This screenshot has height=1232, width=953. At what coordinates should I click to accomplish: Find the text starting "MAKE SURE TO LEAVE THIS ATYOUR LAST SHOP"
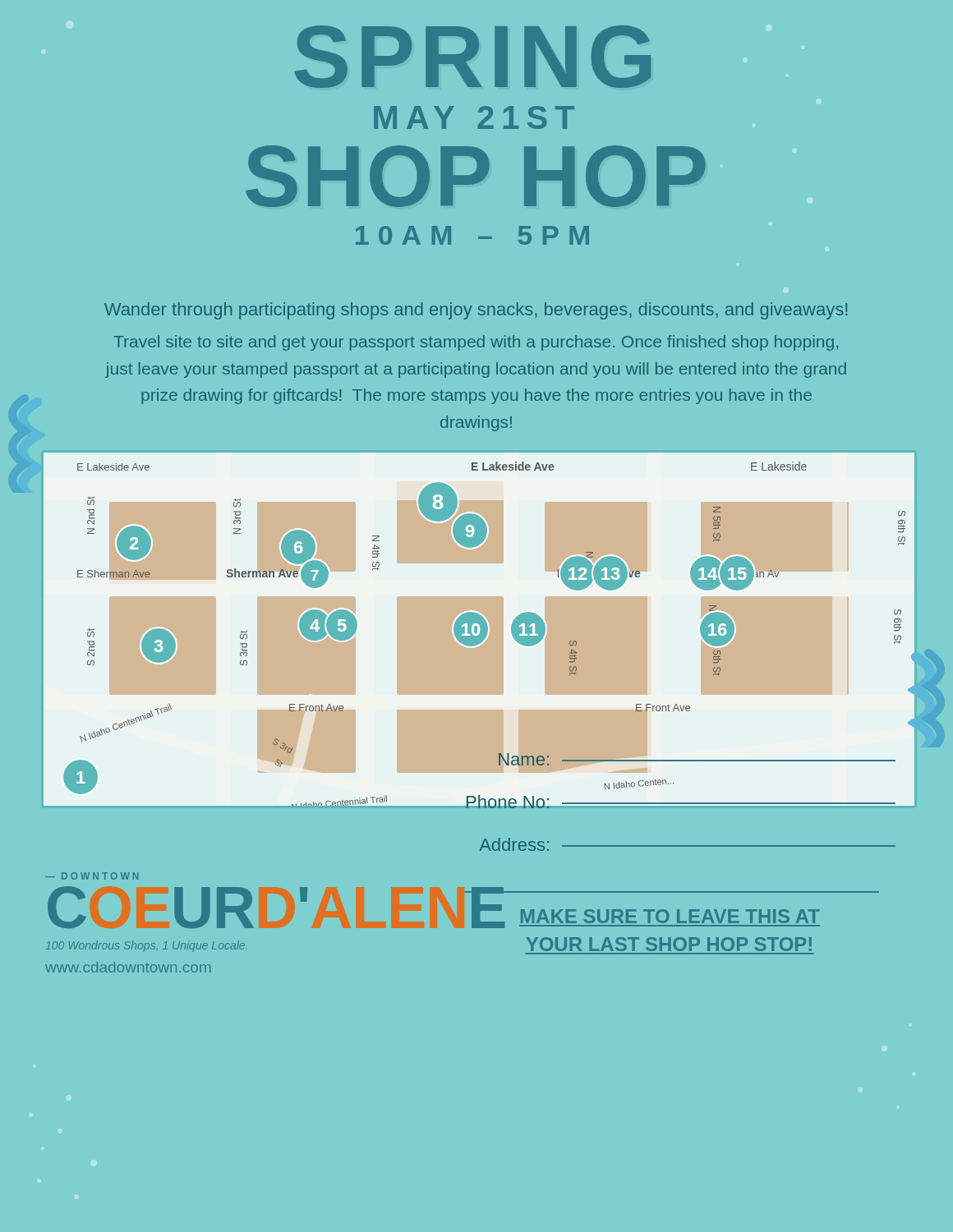click(670, 924)
